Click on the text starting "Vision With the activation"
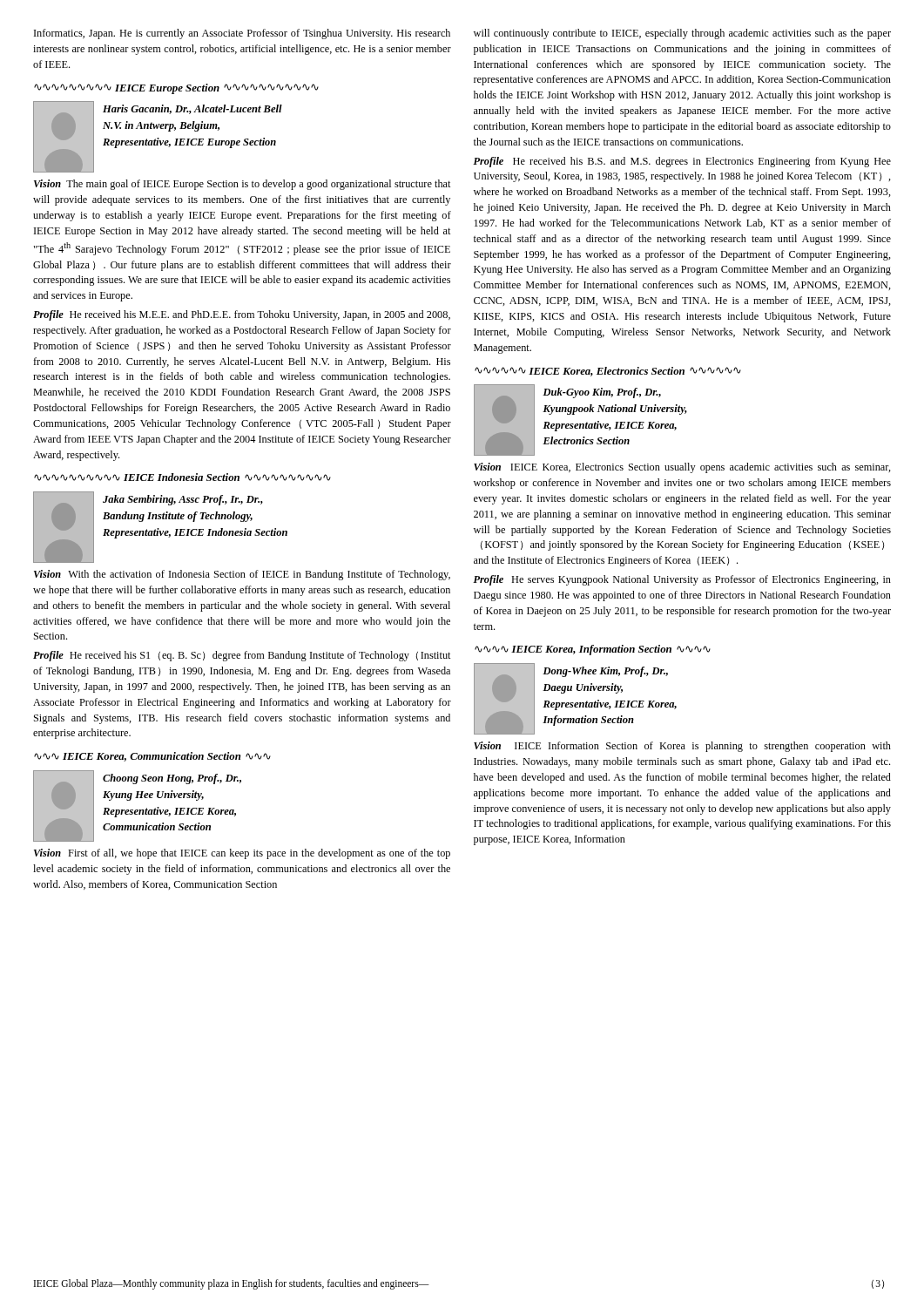 [242, 655]
